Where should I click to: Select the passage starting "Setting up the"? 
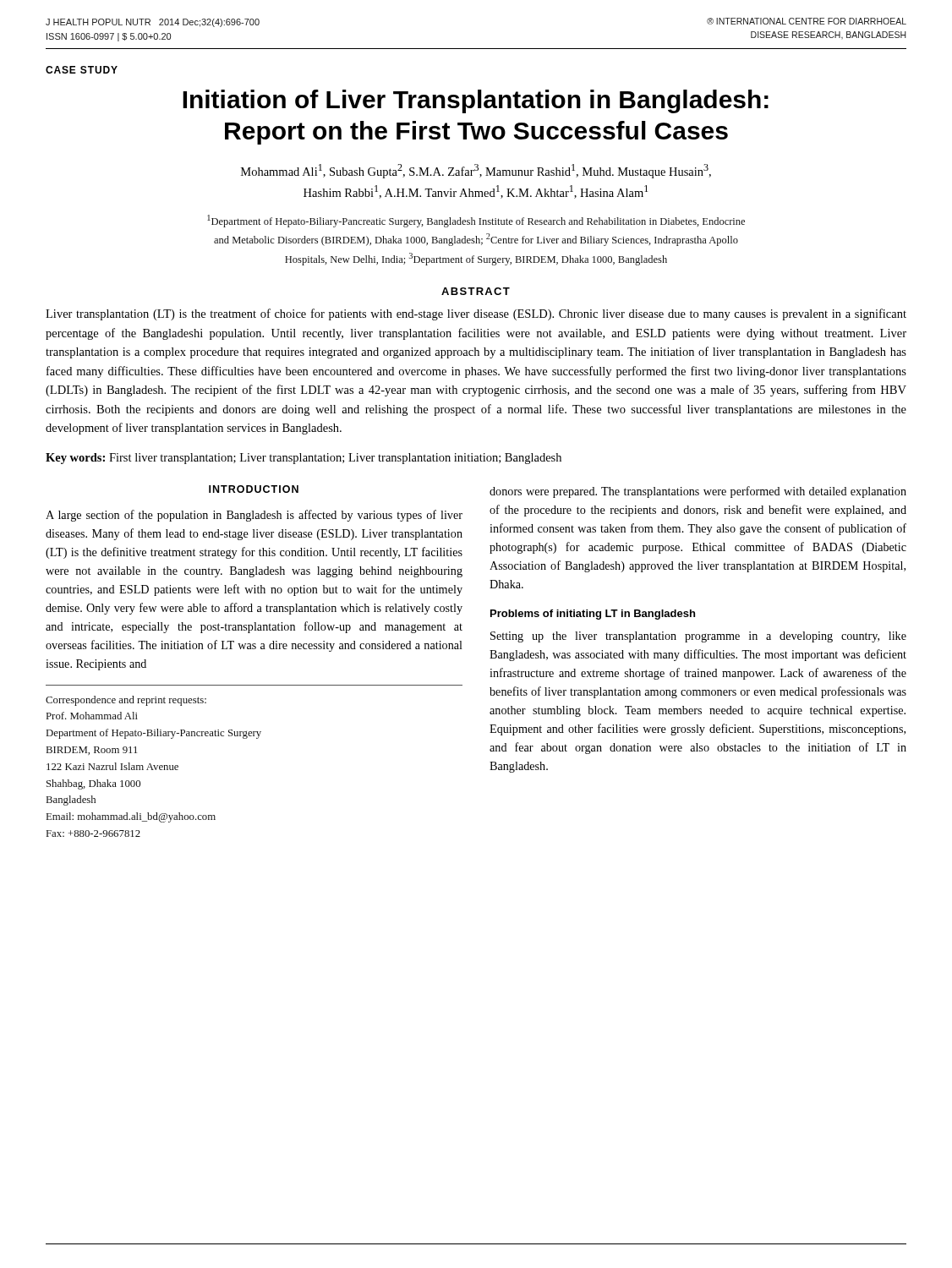[x=698, y=701]
